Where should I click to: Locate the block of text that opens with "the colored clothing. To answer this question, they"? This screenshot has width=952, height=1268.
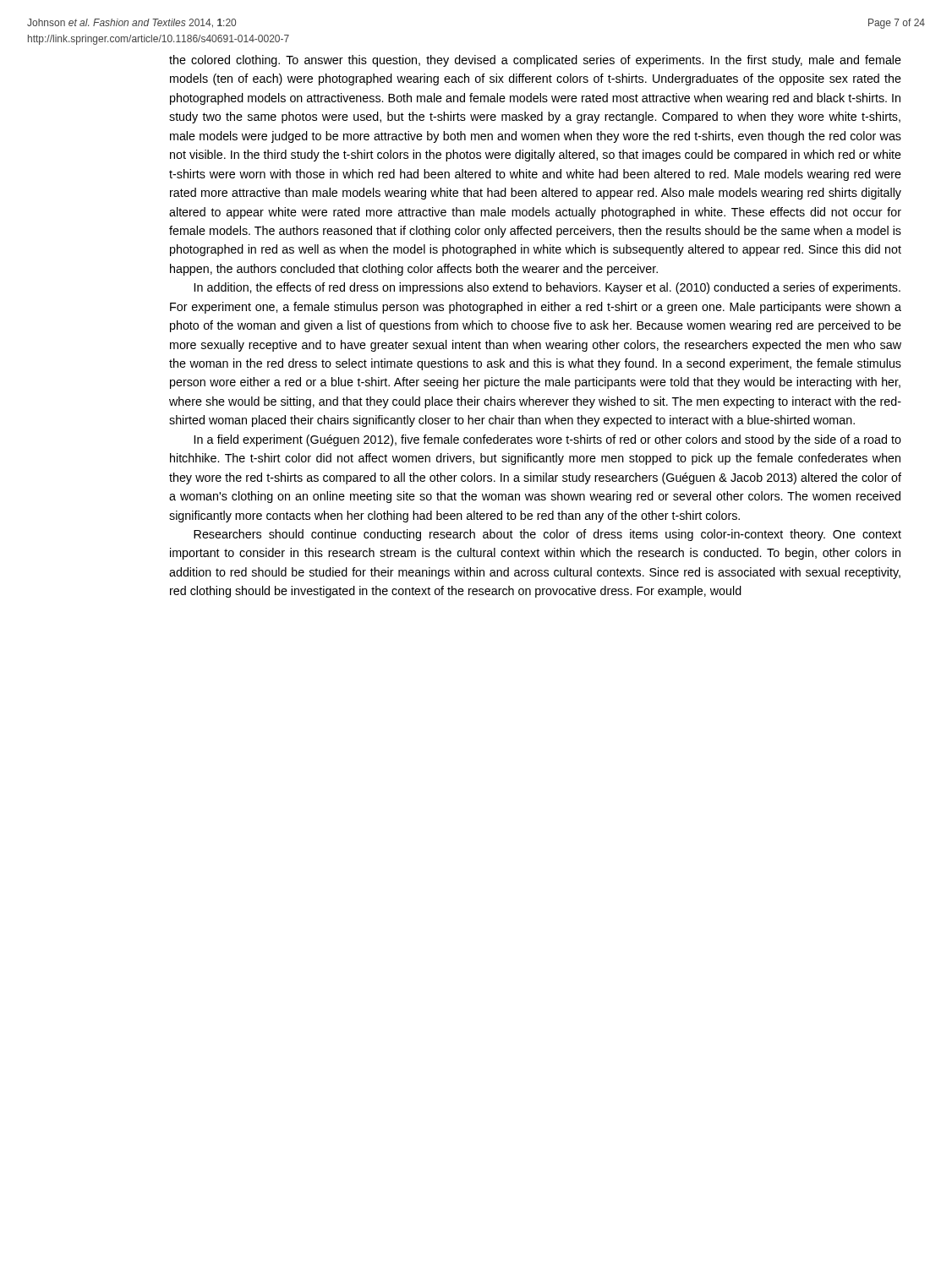click(x=535, y=326)
